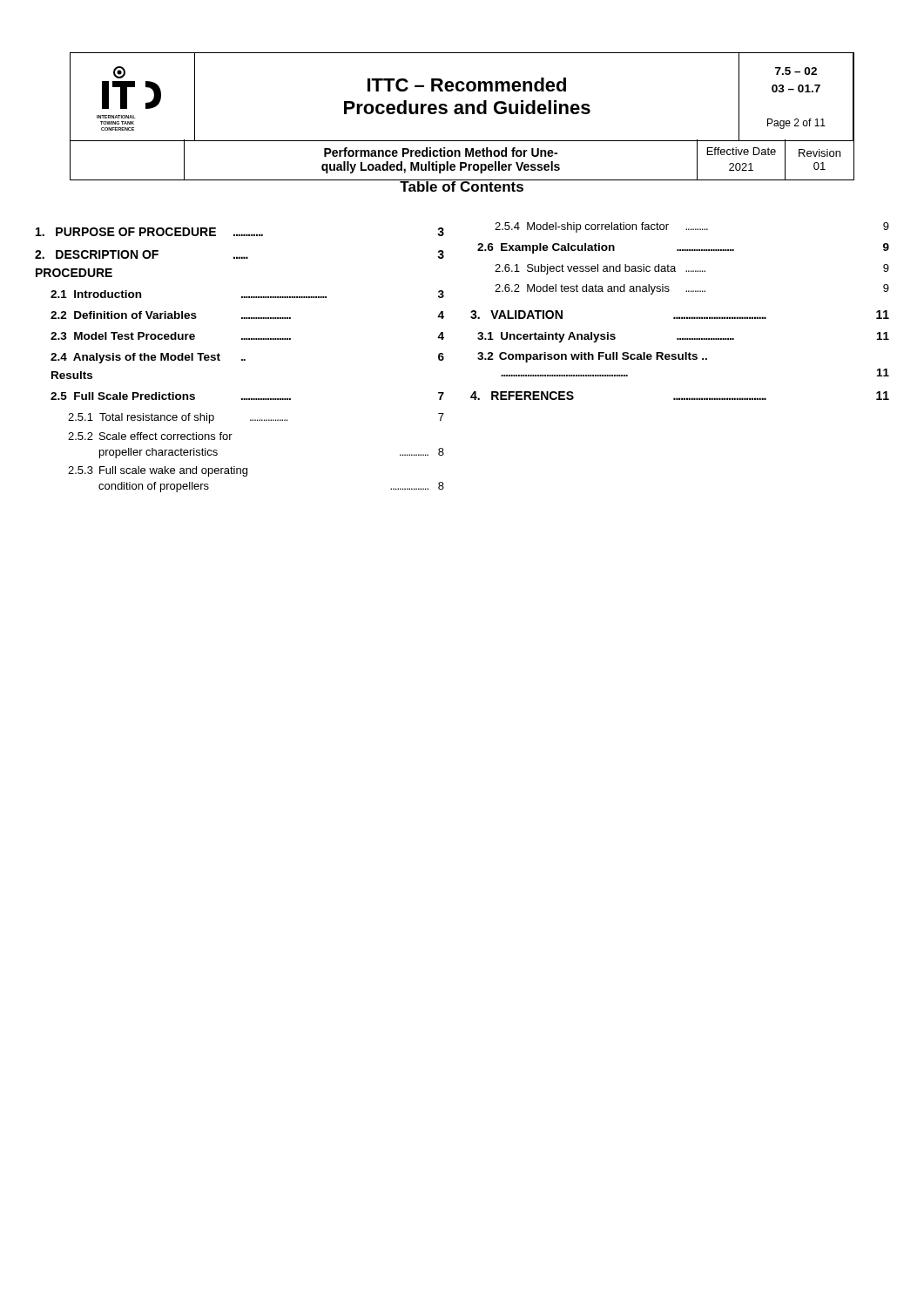Viewport: 924px width, 1307px height.
Task: Locate the list item with the text "2.6.1 Subject vessel"
Action: [692, 268]
